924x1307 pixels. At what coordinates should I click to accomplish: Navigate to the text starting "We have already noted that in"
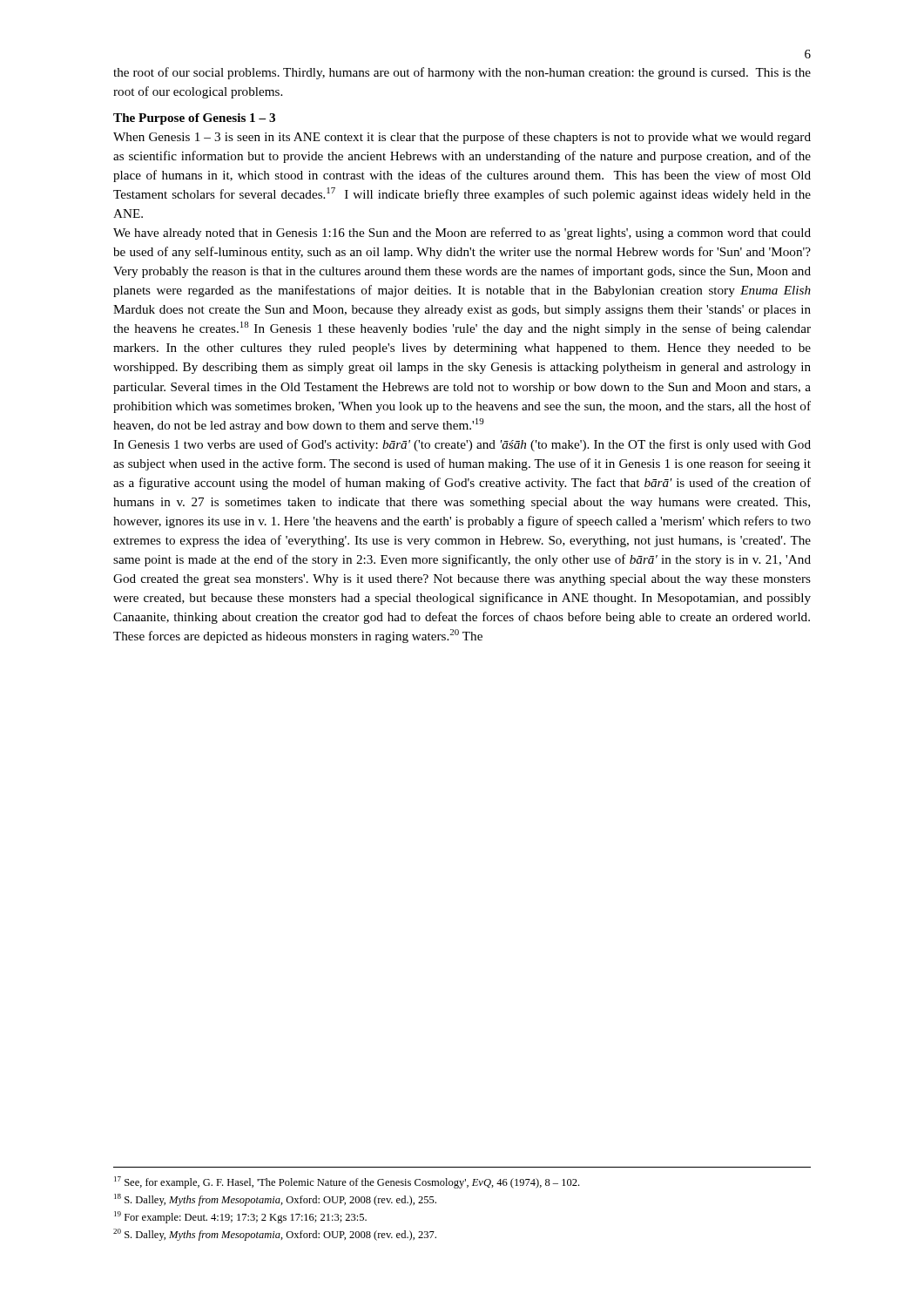point(462,329)
